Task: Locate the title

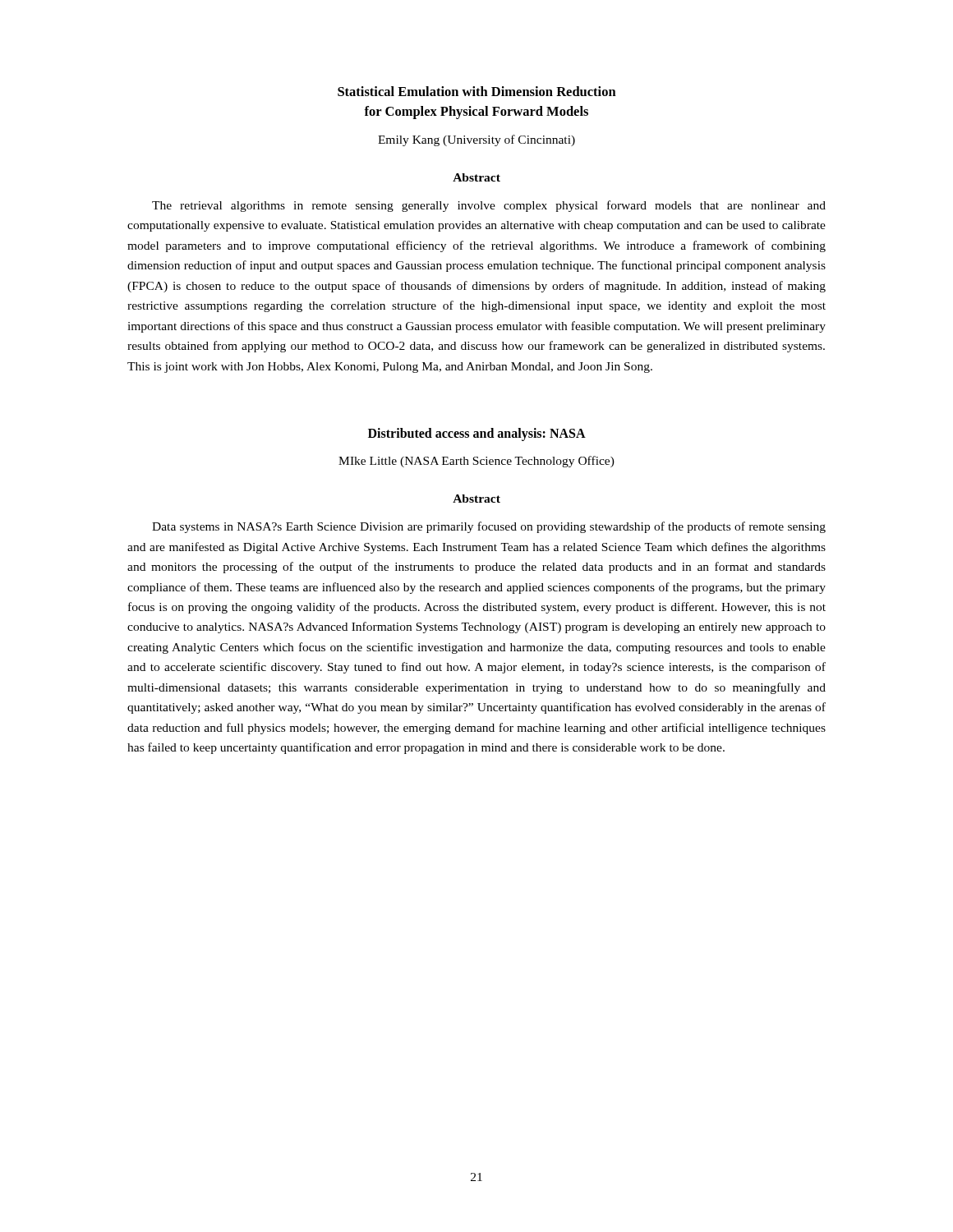Action: pos(476,102)
